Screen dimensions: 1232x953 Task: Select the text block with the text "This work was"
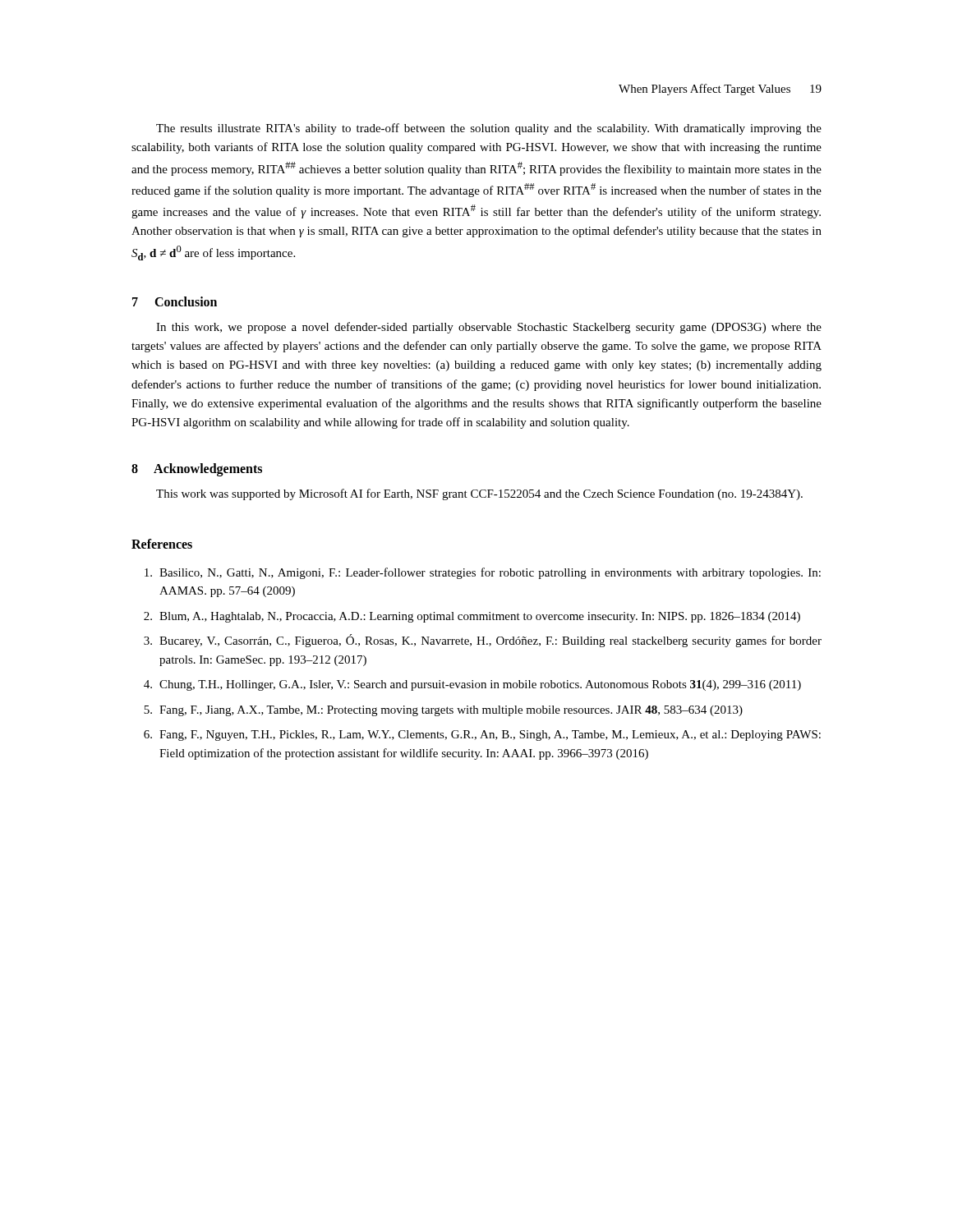476,494
